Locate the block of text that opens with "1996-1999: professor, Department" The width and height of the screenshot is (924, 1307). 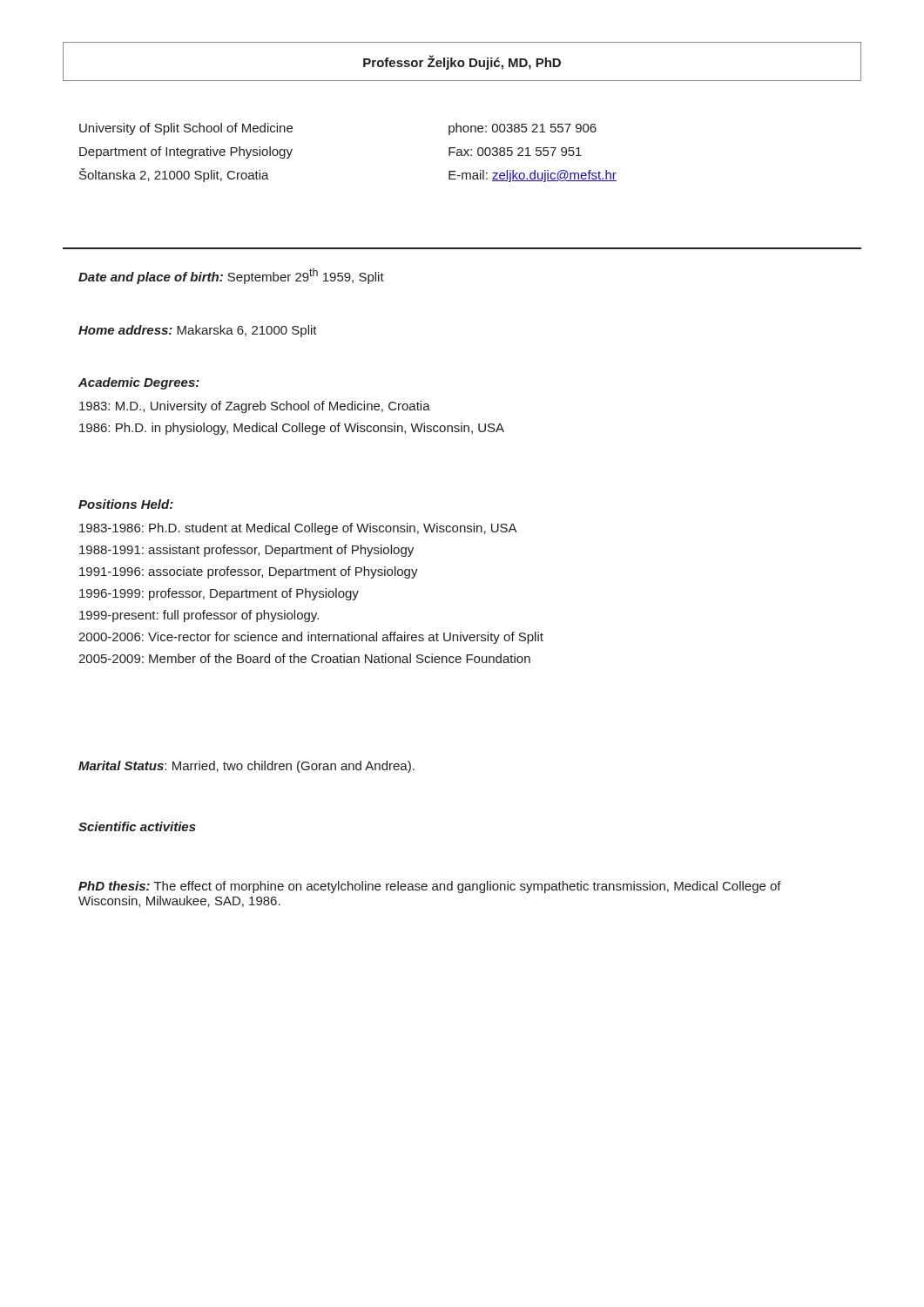[x=219, y=593]
